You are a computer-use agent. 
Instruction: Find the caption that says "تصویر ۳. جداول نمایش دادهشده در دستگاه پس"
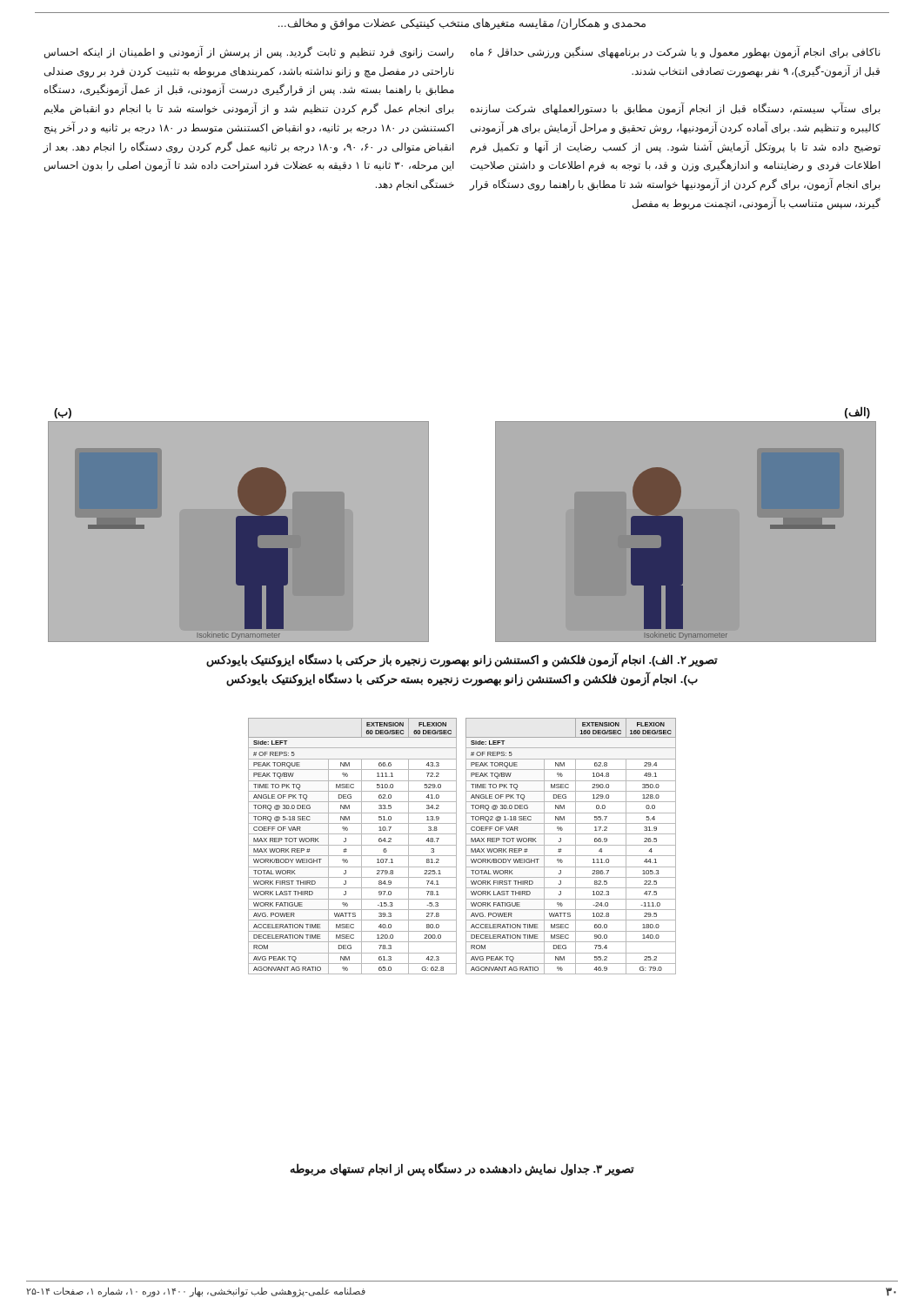click(462, 1169)
